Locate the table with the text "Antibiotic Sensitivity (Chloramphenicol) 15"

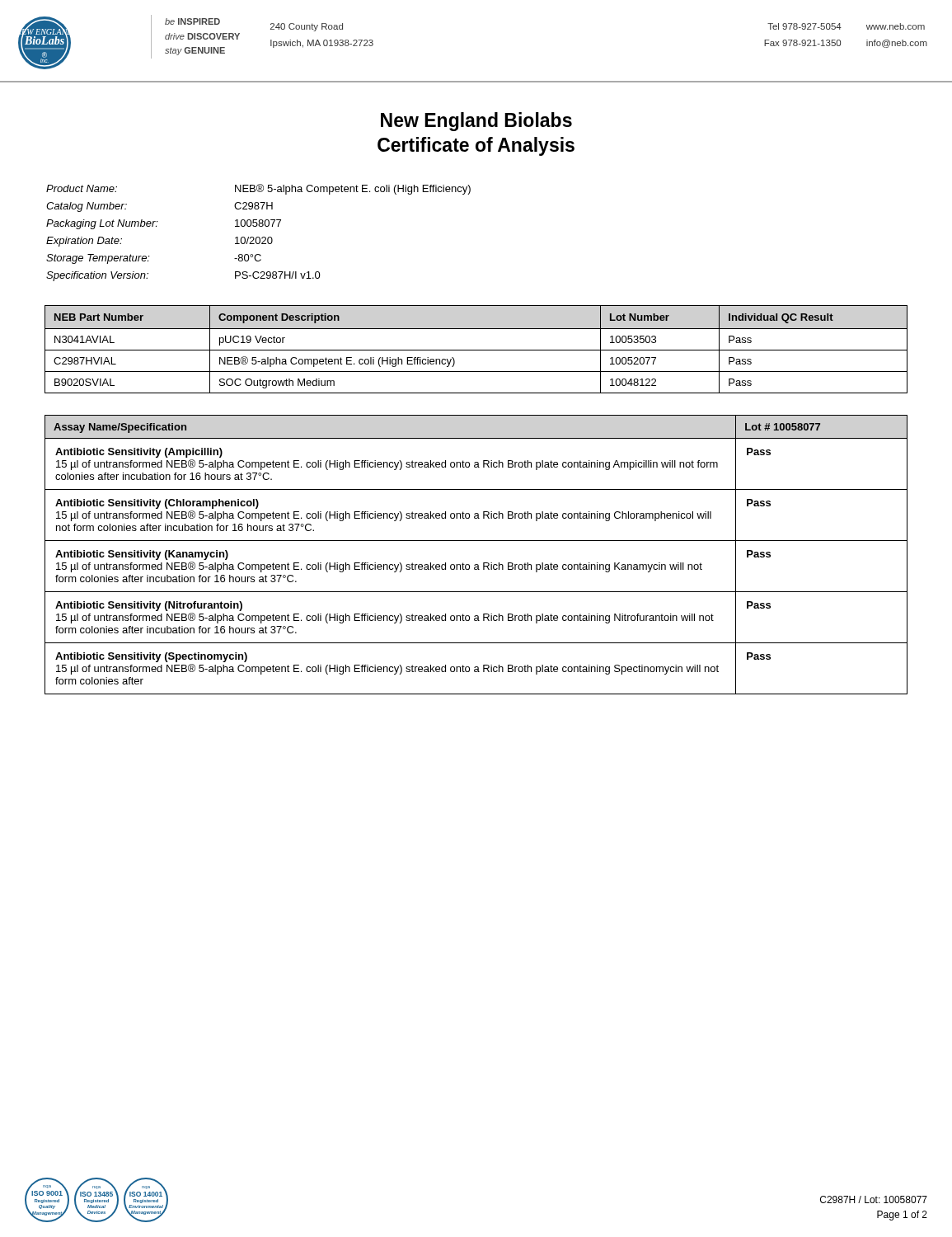(476, 554)
